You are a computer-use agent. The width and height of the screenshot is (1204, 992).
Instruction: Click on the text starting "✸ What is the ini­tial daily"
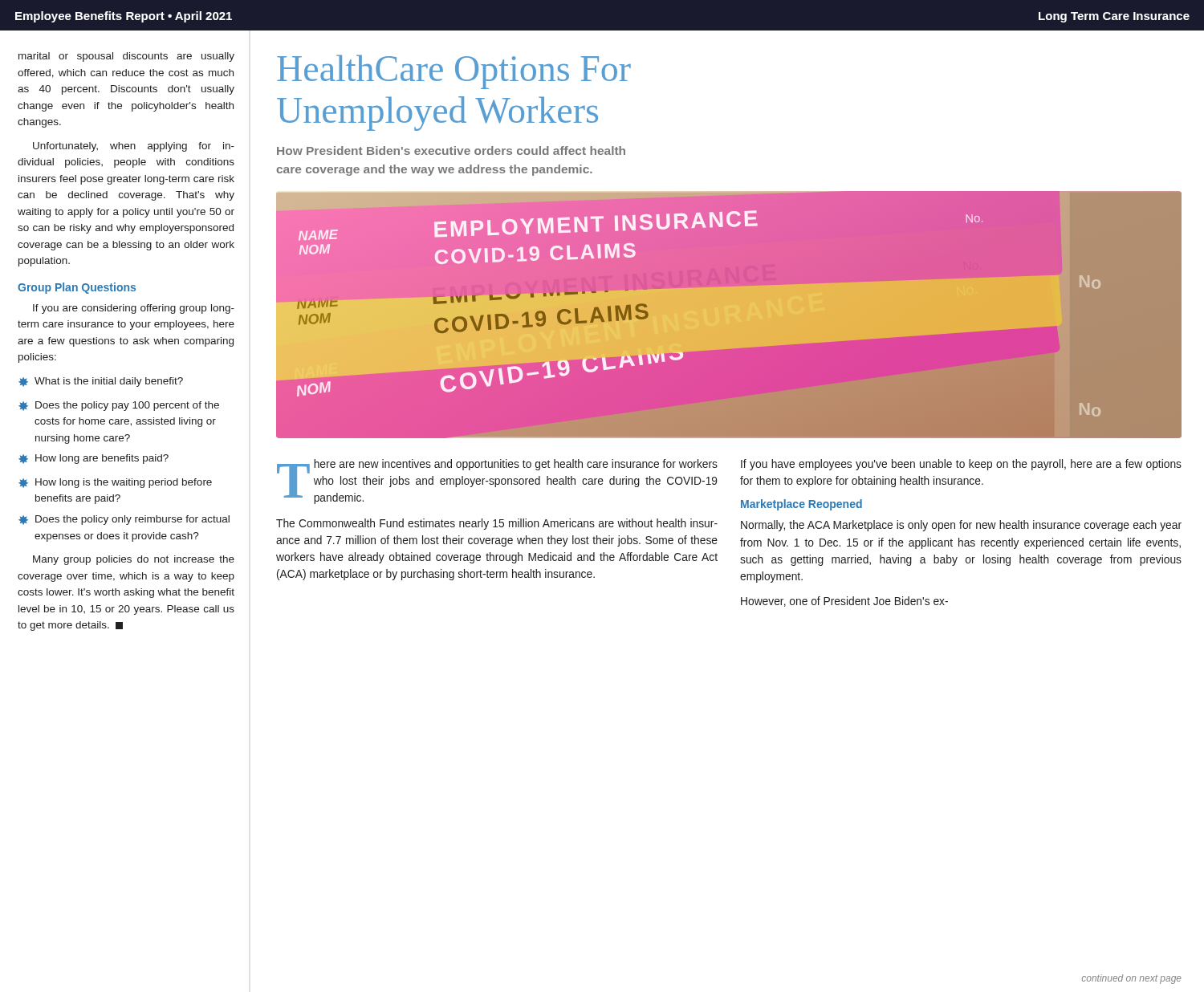click(100, 383)
